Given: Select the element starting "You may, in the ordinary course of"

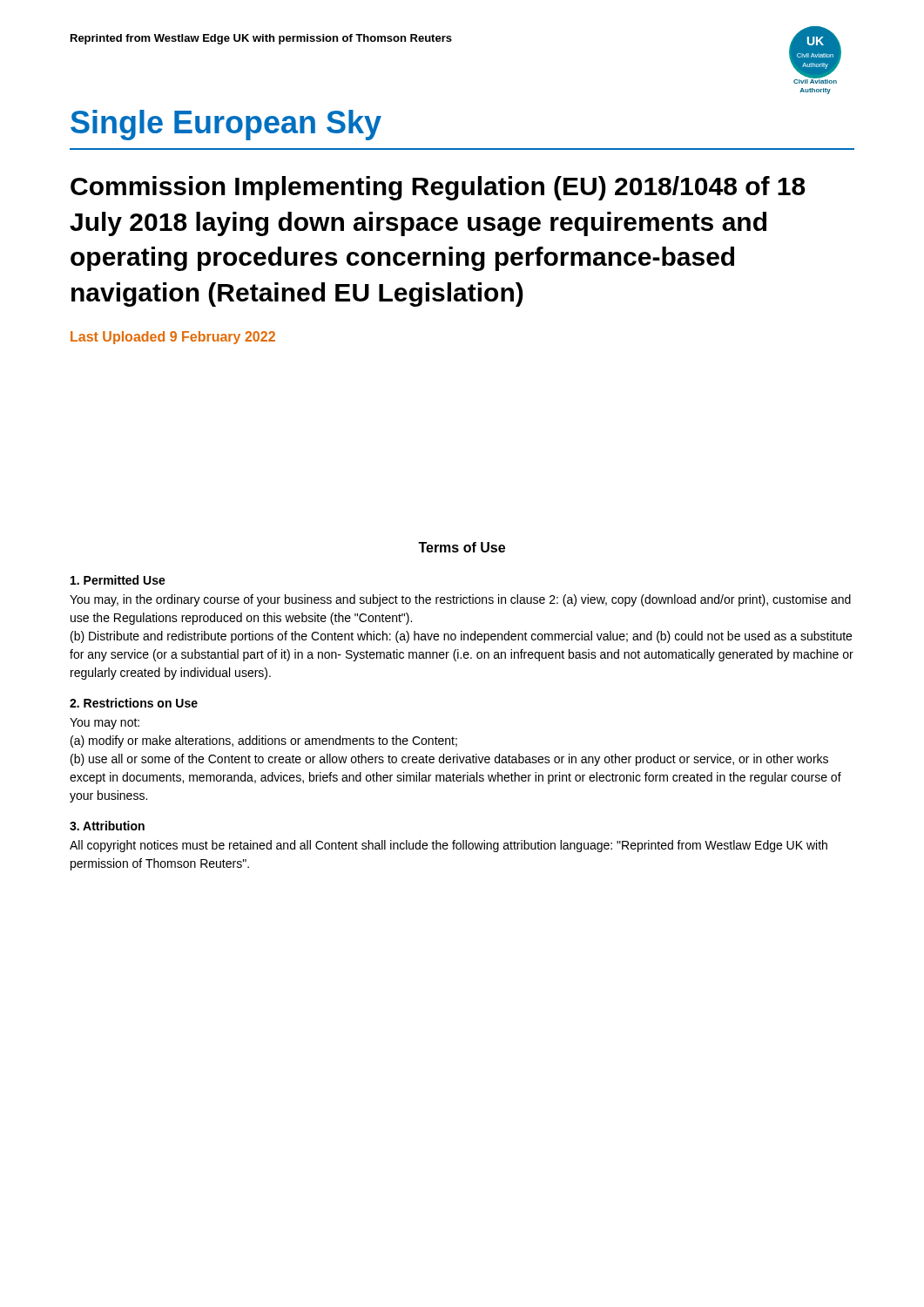Looking at the screenshot, I should pos(462,637).
